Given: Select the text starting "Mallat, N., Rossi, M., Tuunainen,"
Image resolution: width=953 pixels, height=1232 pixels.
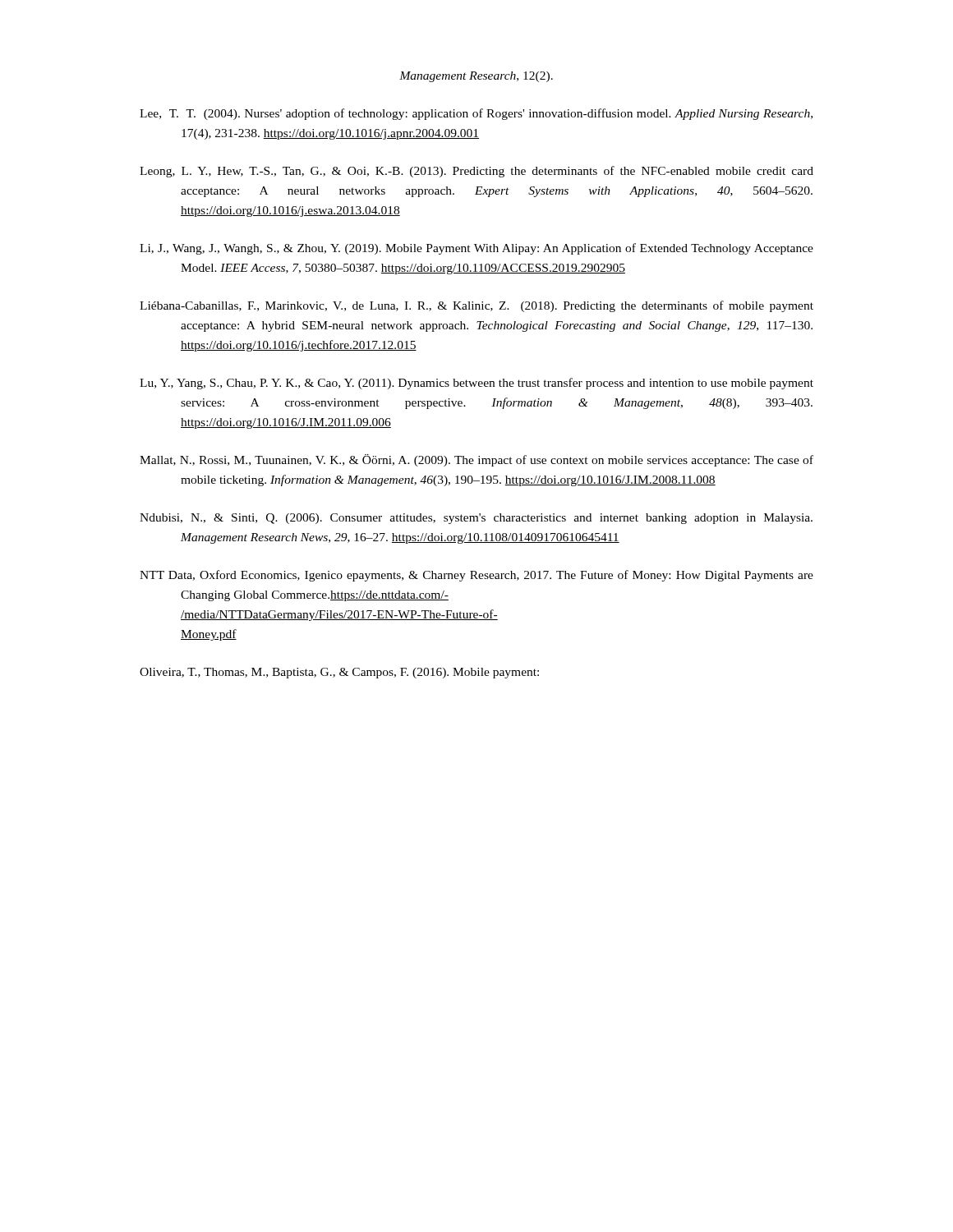Looking at the screenshot, I should pos(476,470).
